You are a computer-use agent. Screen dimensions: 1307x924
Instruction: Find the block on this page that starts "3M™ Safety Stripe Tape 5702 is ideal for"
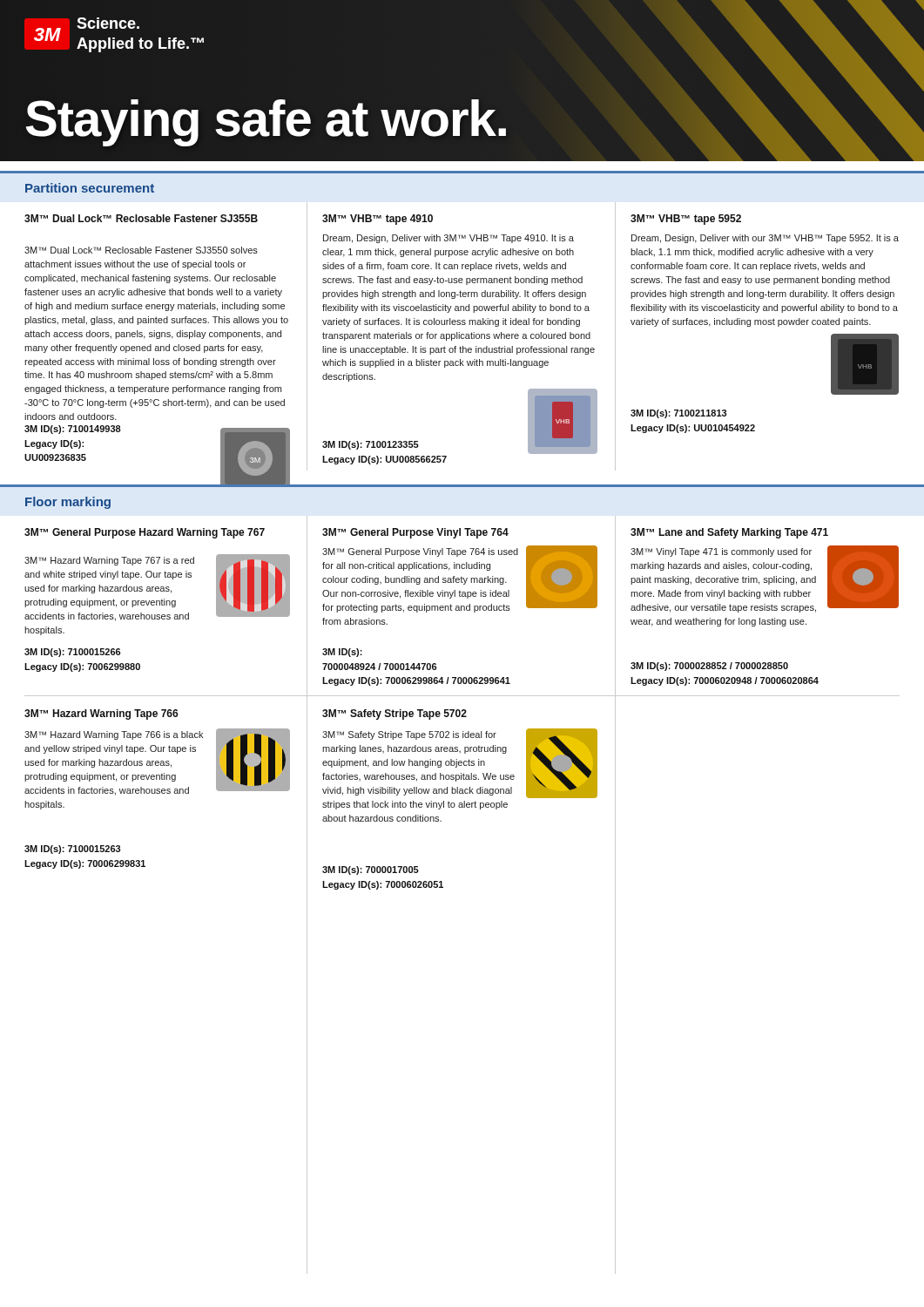pos(460,777)
